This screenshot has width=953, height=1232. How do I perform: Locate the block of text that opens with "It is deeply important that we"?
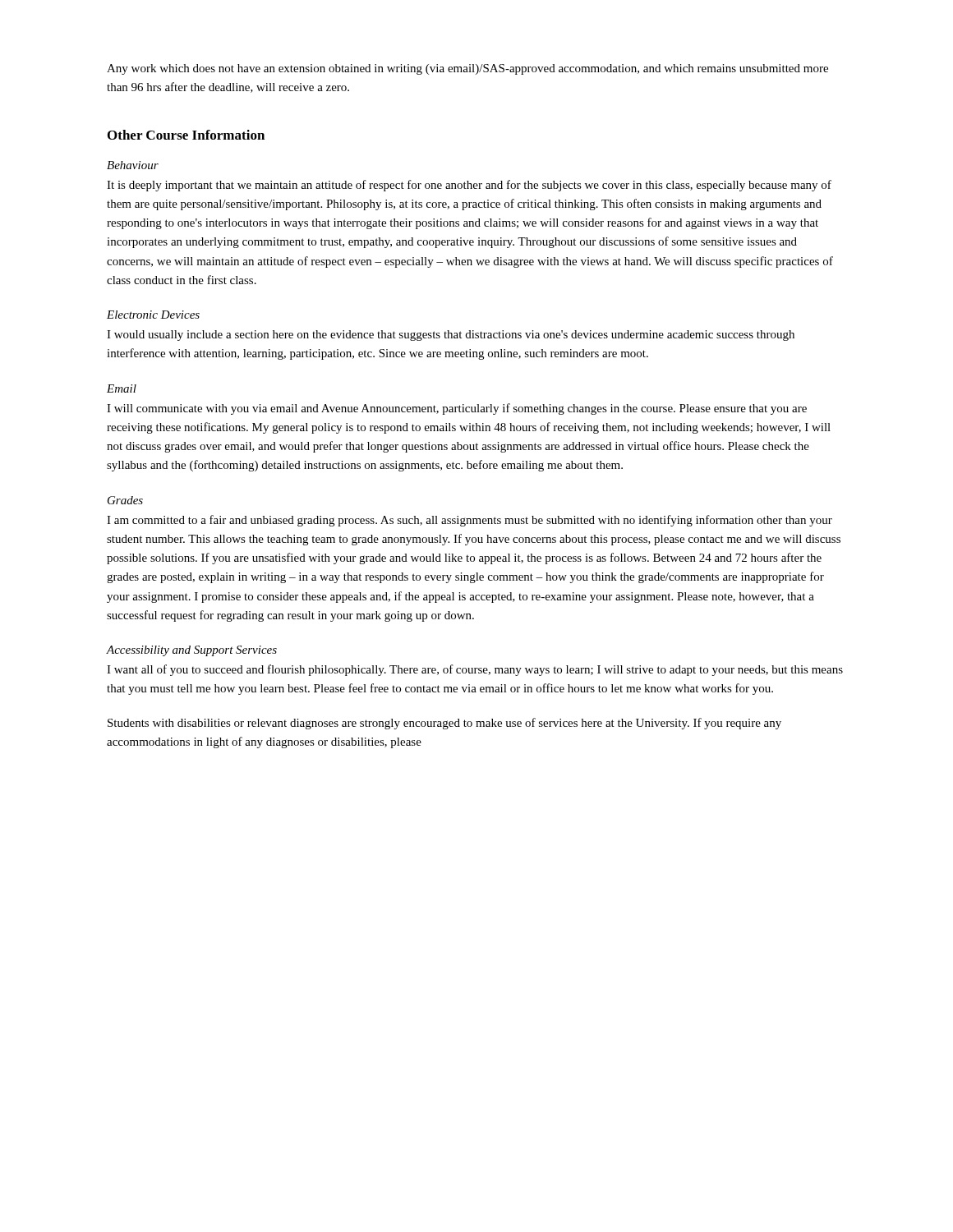(x=476, y=233)
